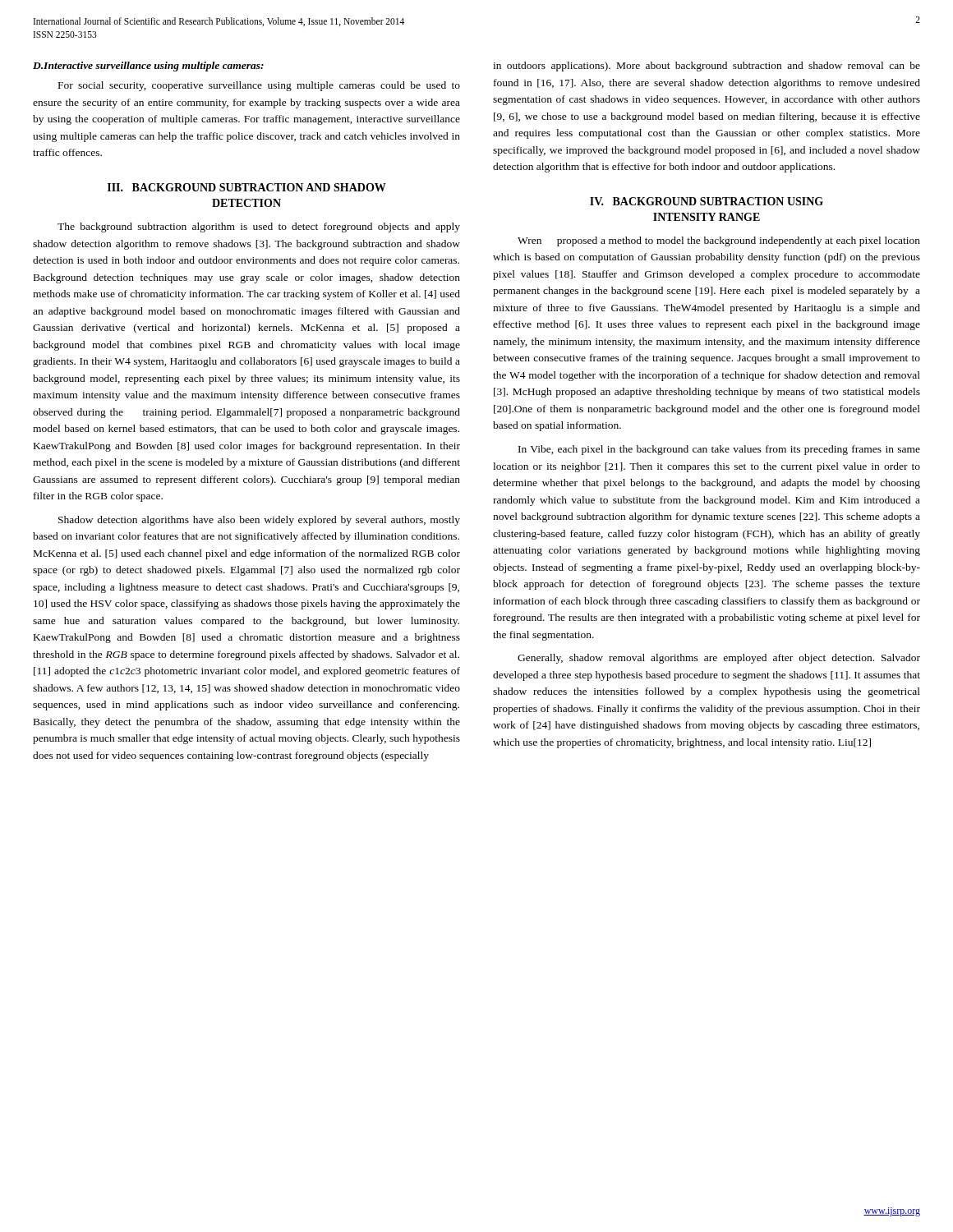Where is the passage that starts "Wren proposed a method to model the background"?
The height and width of the screenshot is (1232, 953).
[707, 333]
